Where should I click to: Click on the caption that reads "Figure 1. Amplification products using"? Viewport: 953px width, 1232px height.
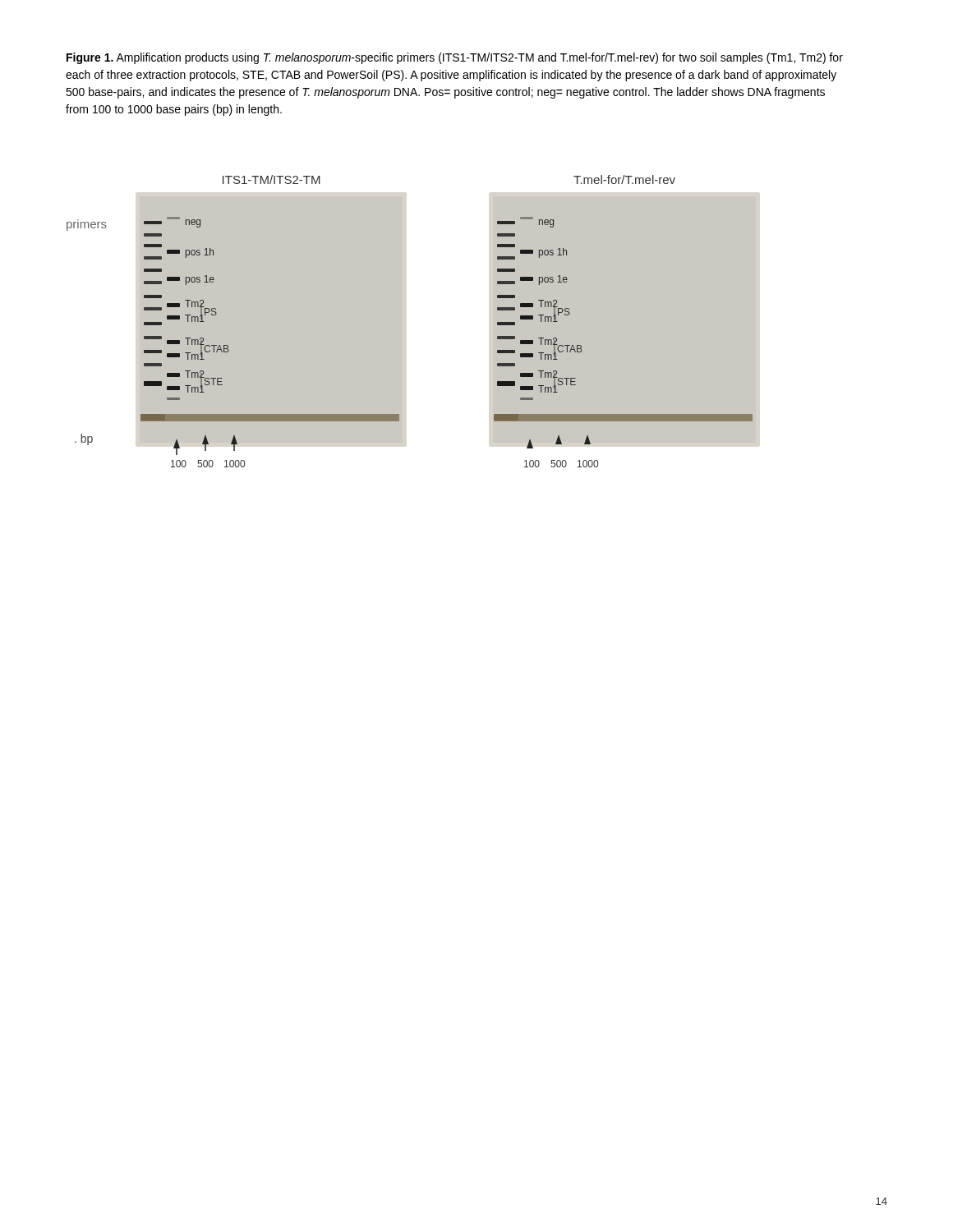[x=454, y=83]
